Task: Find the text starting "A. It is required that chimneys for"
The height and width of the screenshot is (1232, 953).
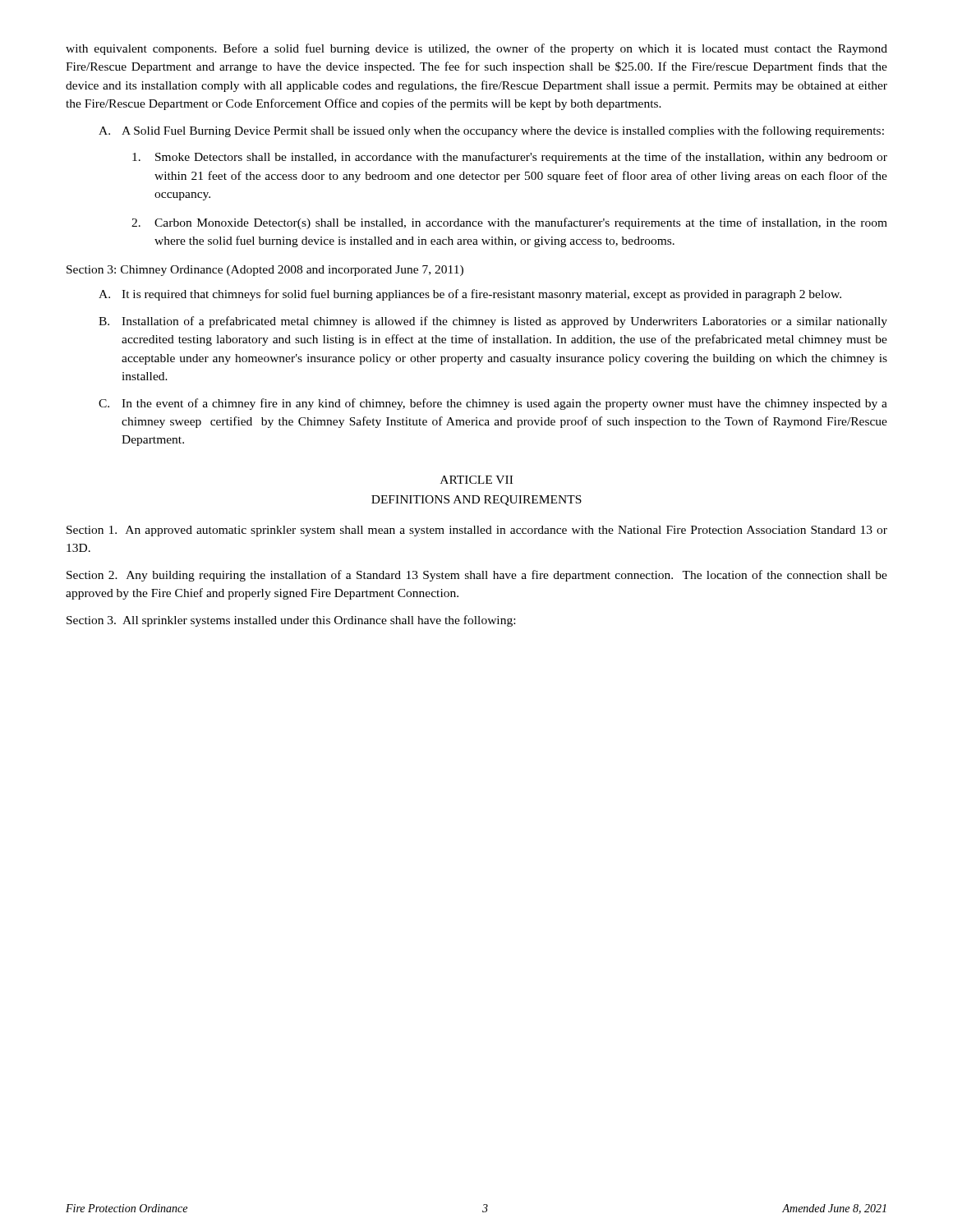Action: point(493,294)
